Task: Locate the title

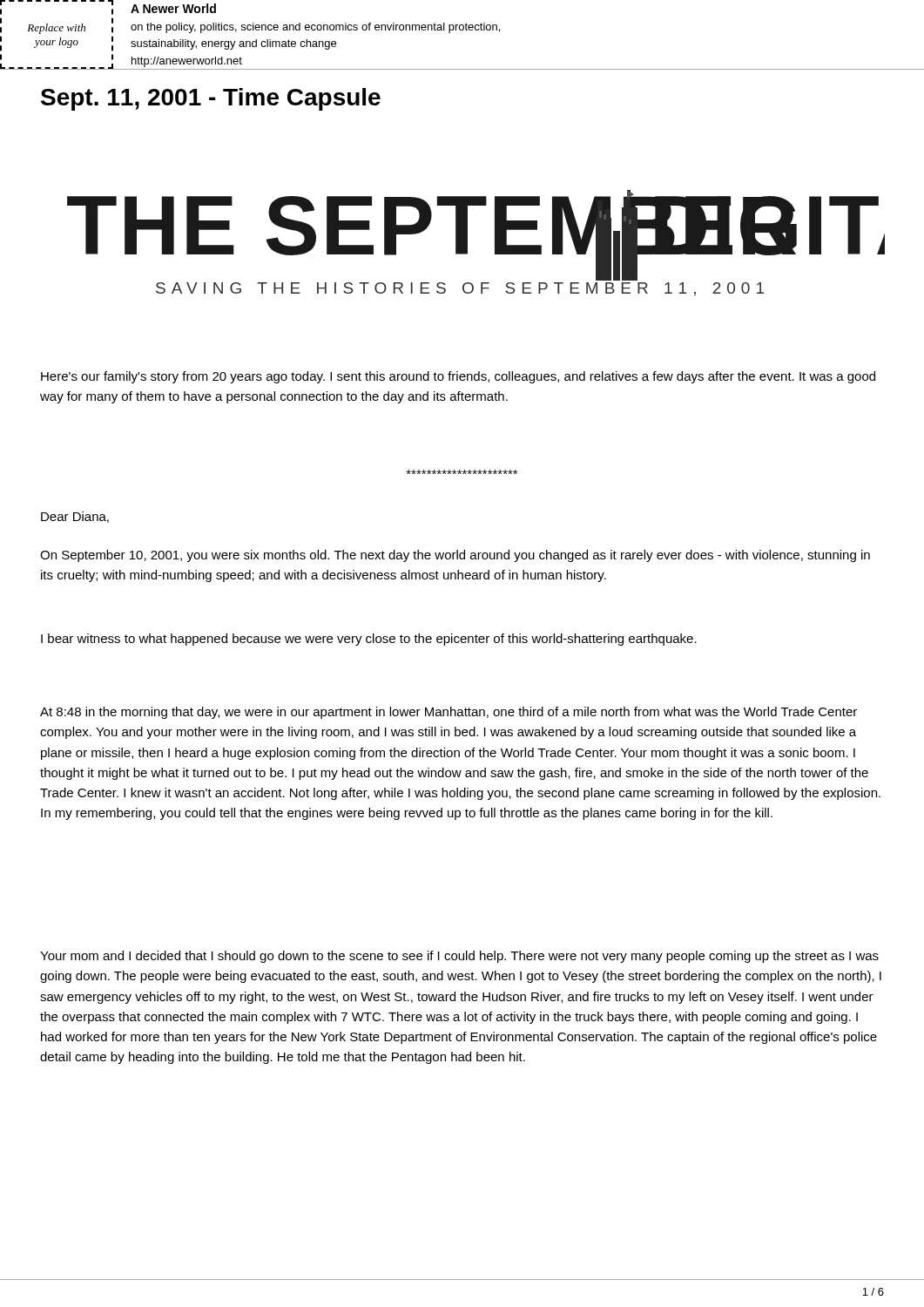Action: point(462,98)
